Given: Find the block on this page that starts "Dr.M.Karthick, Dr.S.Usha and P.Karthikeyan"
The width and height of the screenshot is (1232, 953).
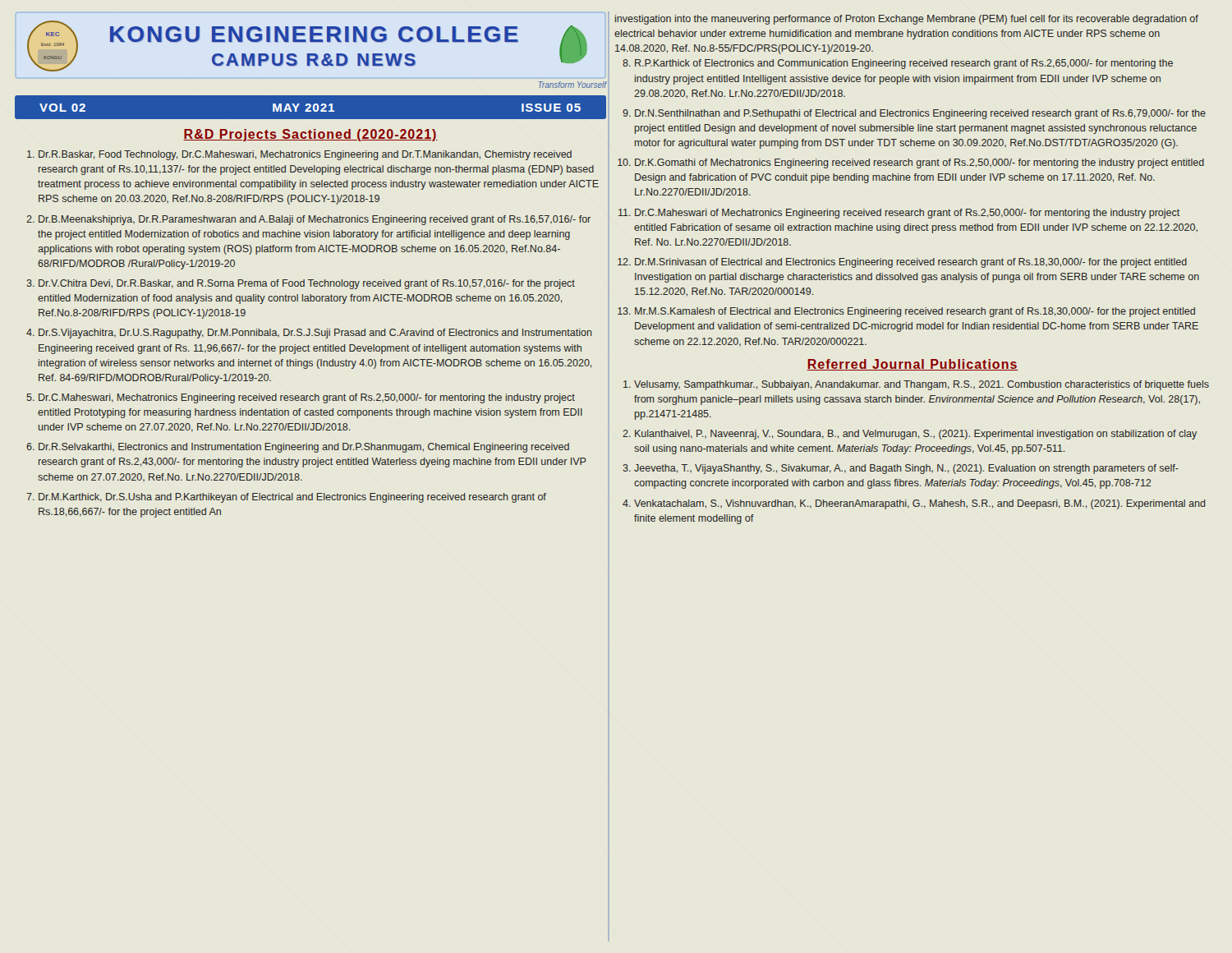Looking at the screenshot, I should click(315, 504).
